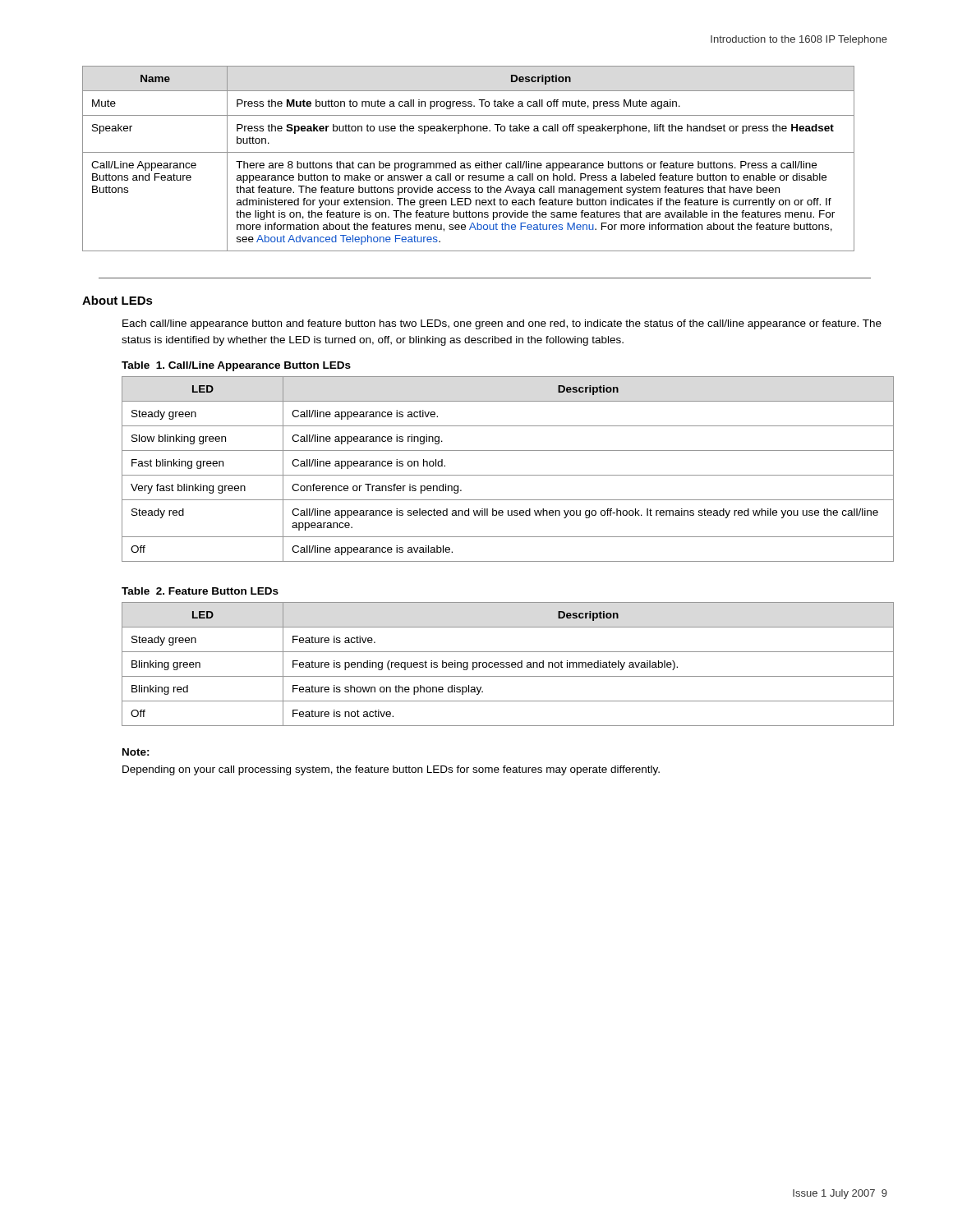Locate the text starting "Note: Depending on your call processing system,"
This screenshot has width=953, height=1232.
tap(504, 762)
